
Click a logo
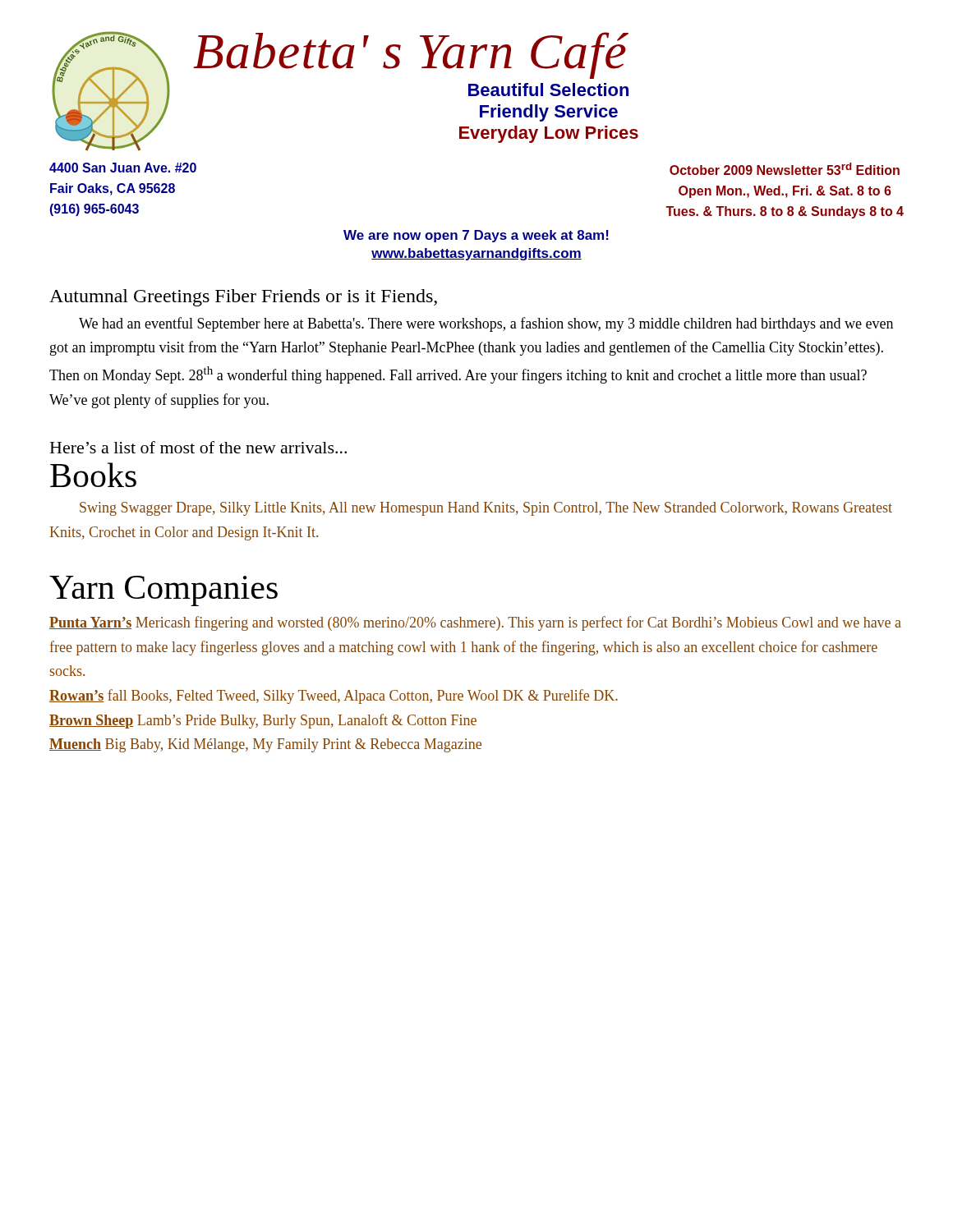pyautogui.click(x=113, y=92)
